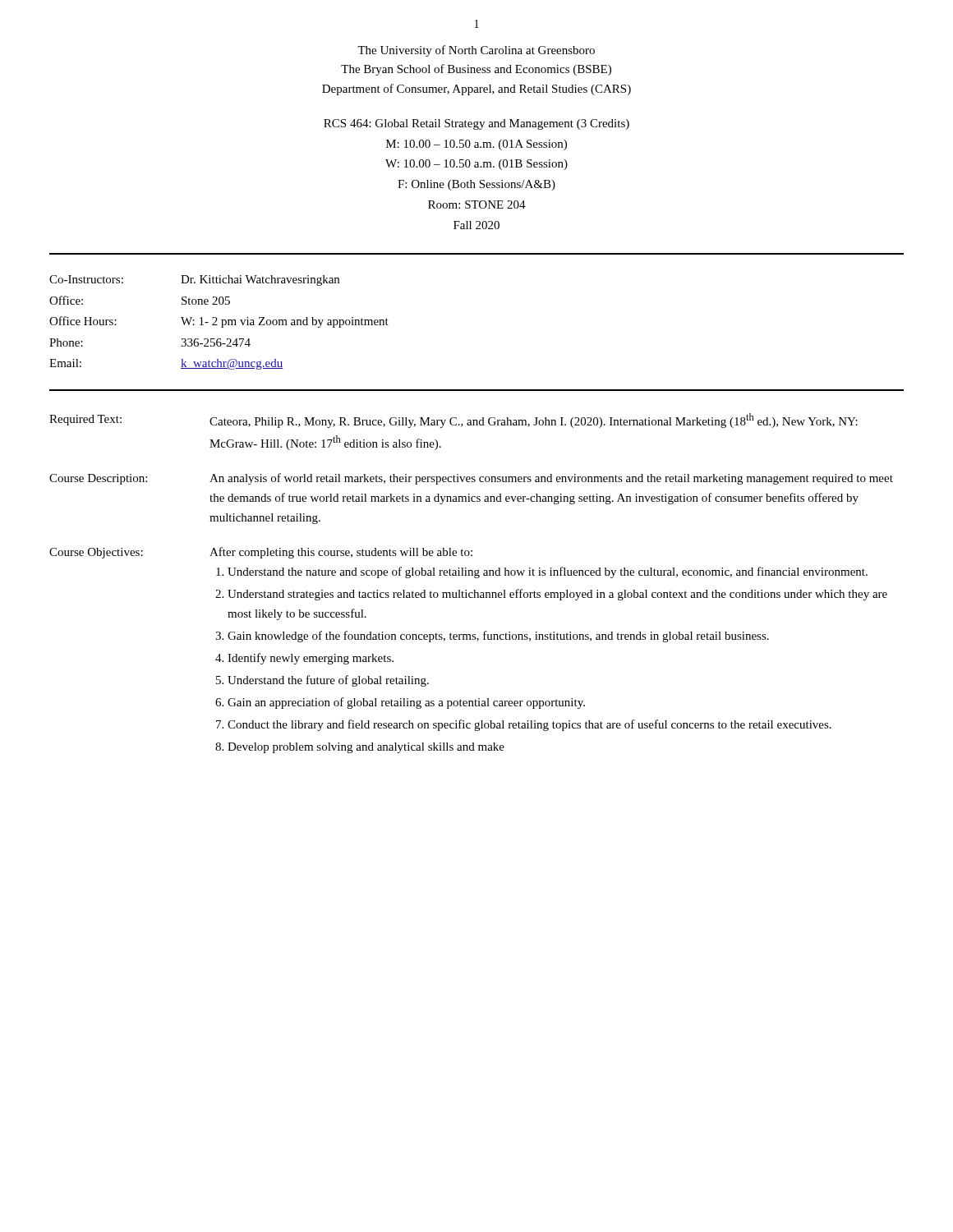
Task: Where is the passage that starts "Gain knowledge of the foundation concepts, terms,"?
Action: pyautogui.click(x=498, y=636)
